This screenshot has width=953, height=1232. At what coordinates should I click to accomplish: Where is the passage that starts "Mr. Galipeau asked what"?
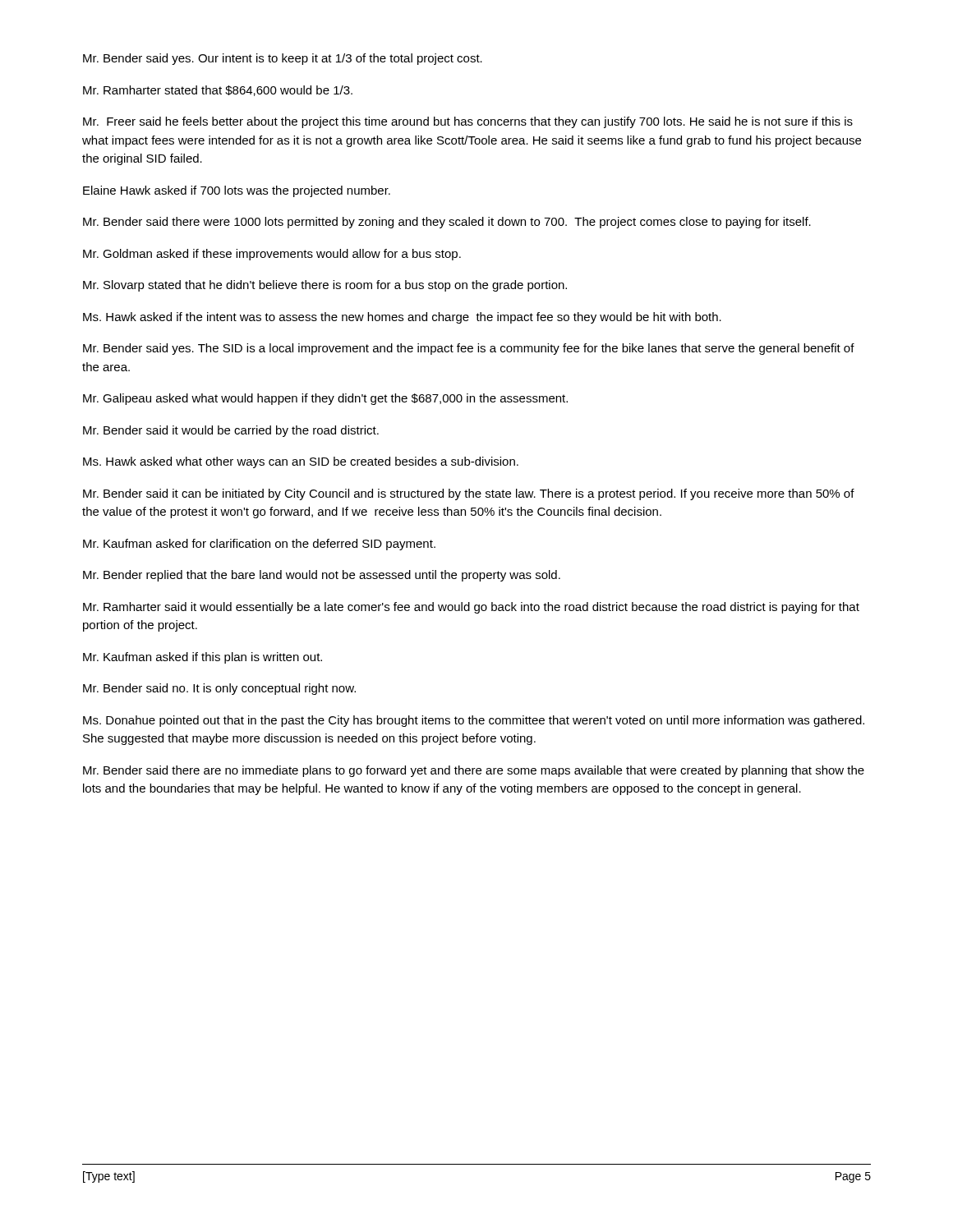tap(325, 398)
